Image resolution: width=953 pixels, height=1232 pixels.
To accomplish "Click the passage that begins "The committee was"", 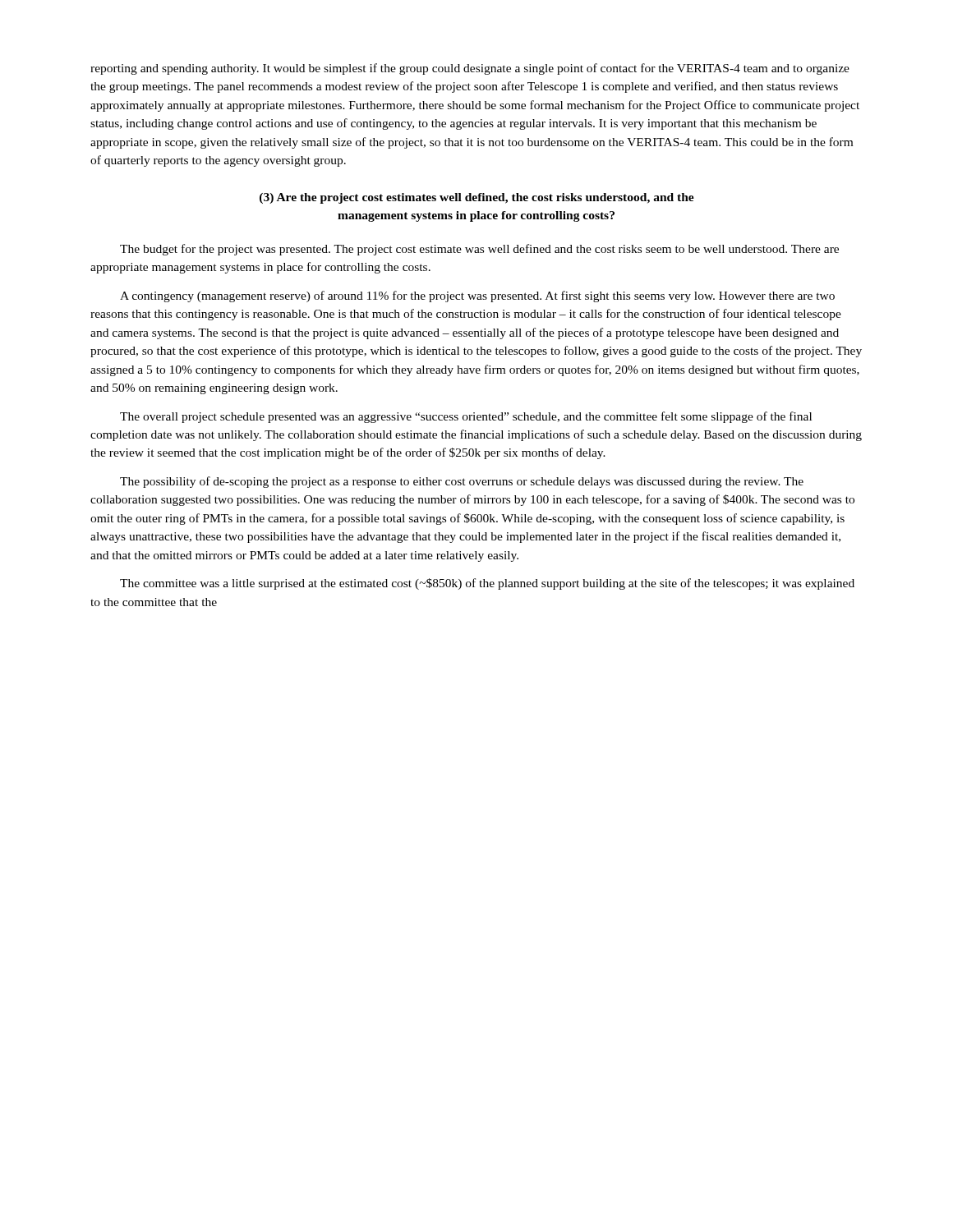I will [476, 593].
